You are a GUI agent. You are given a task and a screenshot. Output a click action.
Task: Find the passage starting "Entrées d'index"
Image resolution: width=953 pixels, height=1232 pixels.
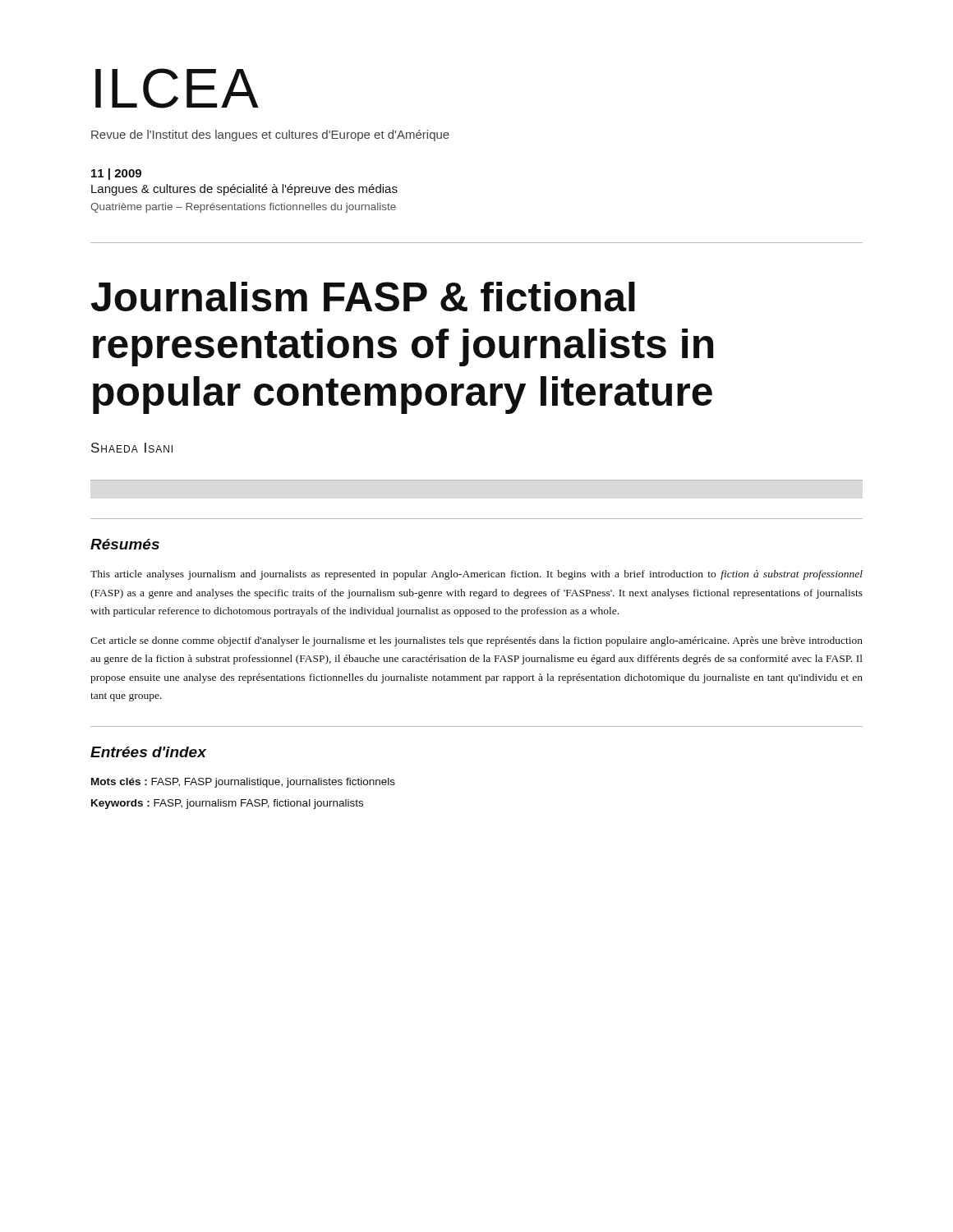tap(148, 752)
